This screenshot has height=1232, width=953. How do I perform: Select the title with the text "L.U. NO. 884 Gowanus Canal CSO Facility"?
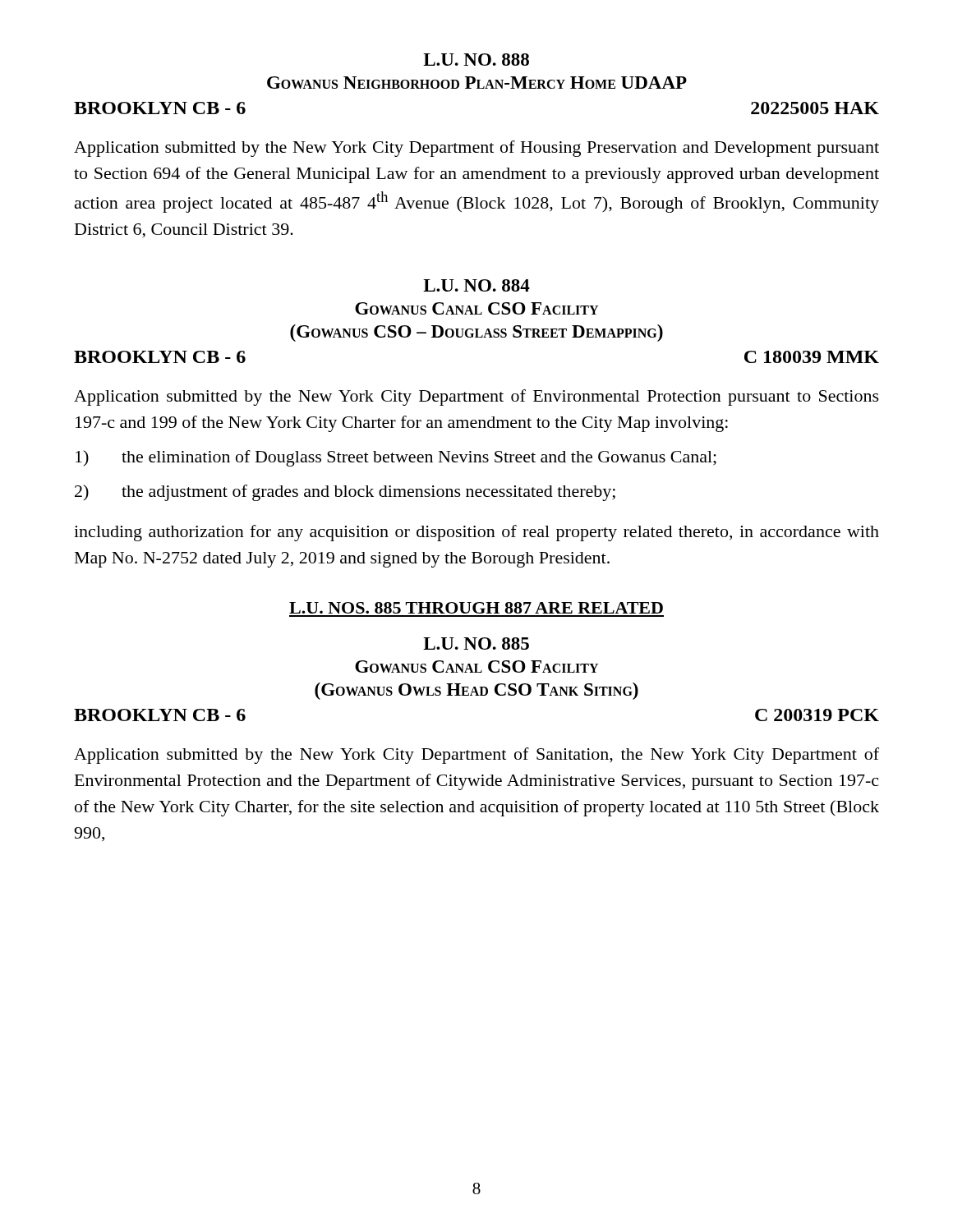pos(476,321)
